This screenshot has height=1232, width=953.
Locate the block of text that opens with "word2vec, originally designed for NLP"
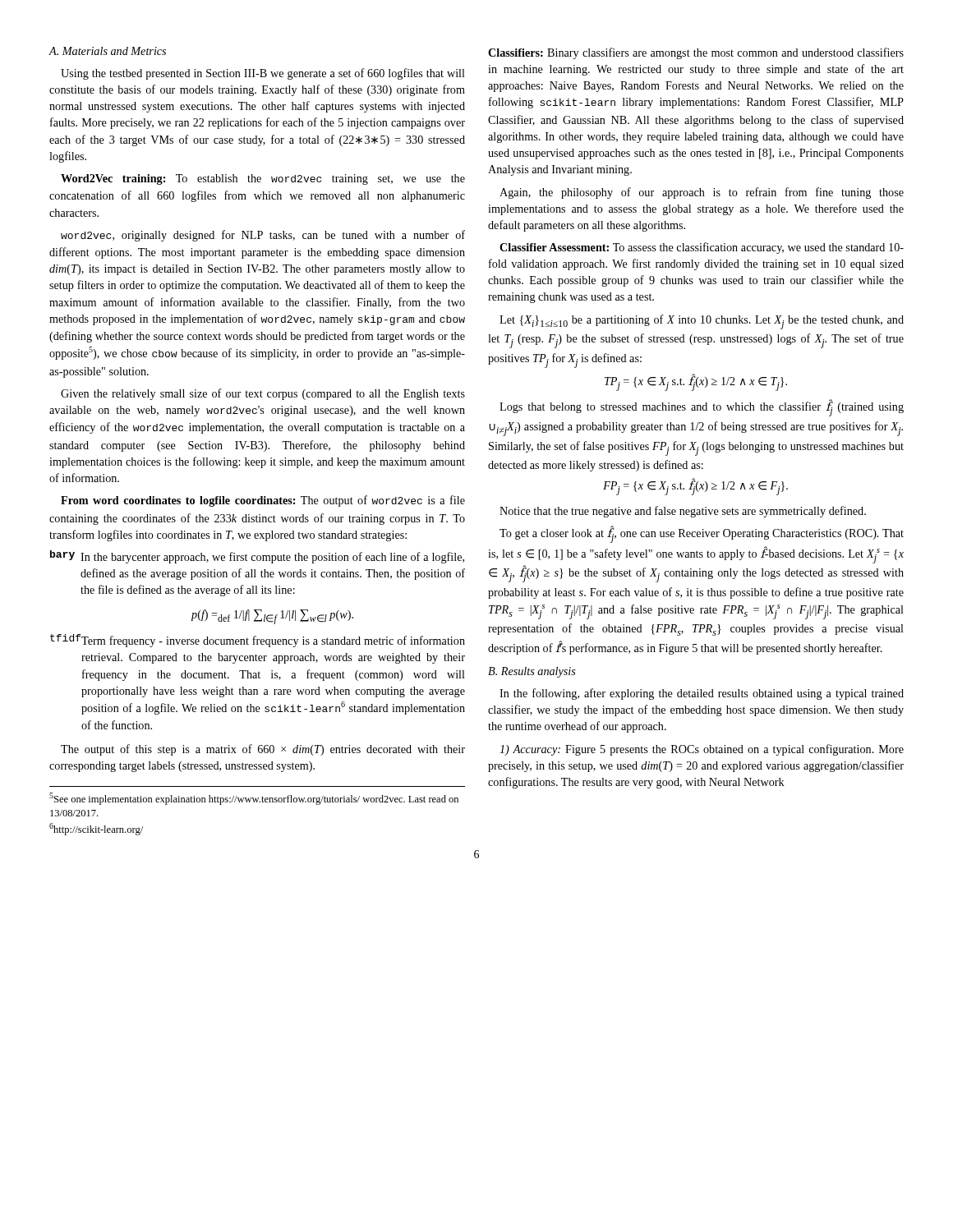[257, 303]
